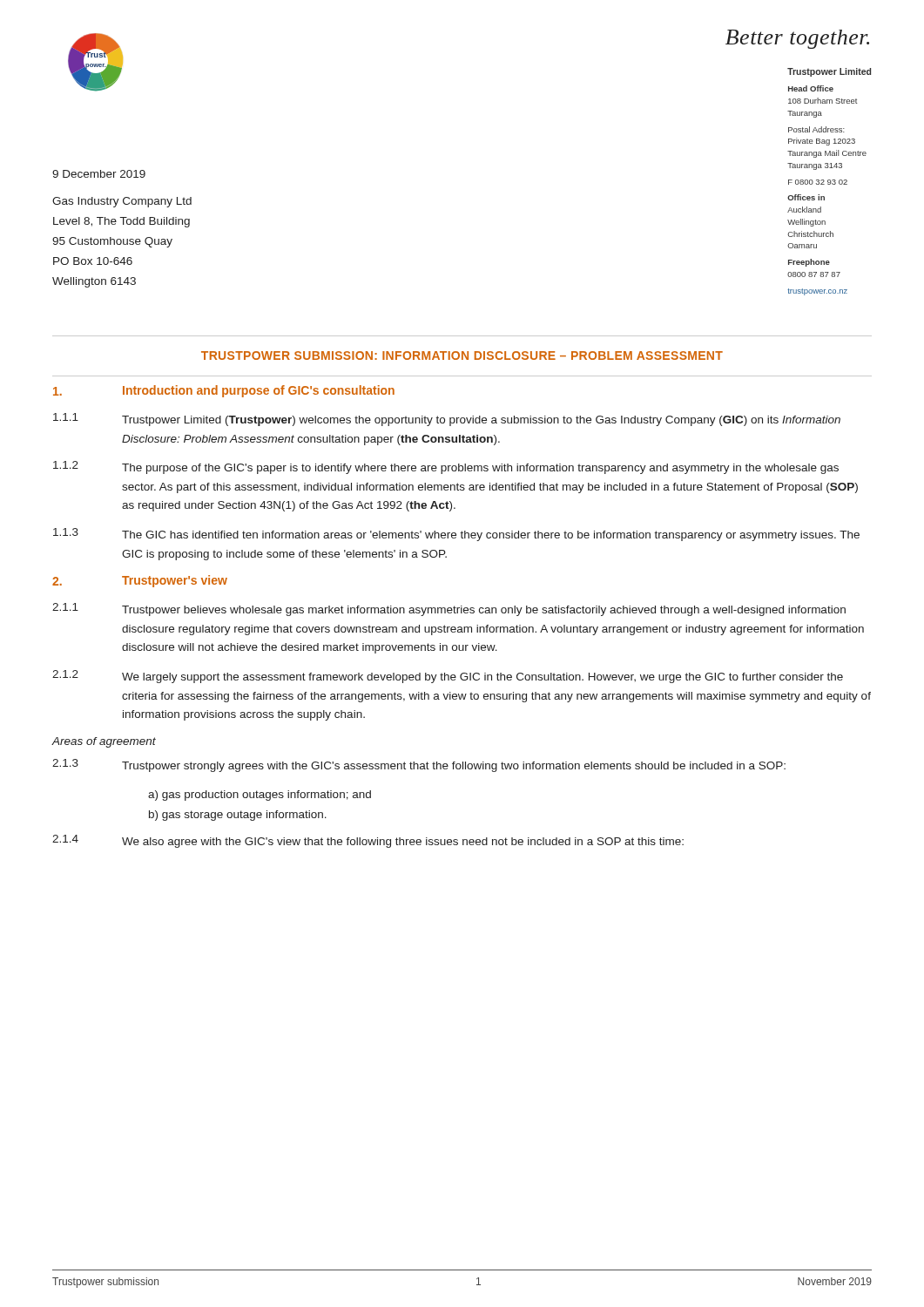Select the list item with the text "a) gas production outages information; and"
The height and width of the screenshot is (1307, 924).
(260, 795)
